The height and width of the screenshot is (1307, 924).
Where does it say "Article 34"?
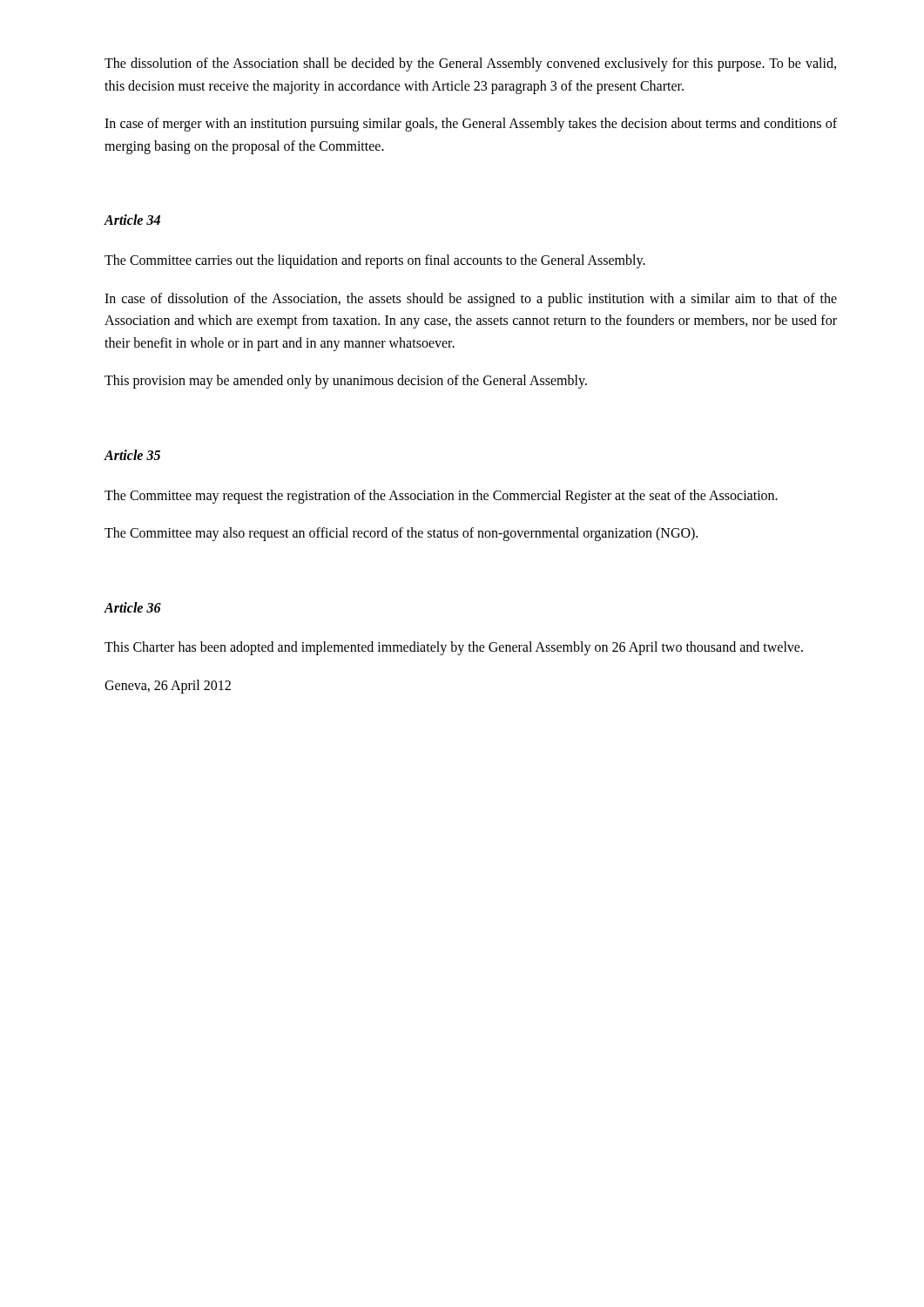tap(133, 220)
